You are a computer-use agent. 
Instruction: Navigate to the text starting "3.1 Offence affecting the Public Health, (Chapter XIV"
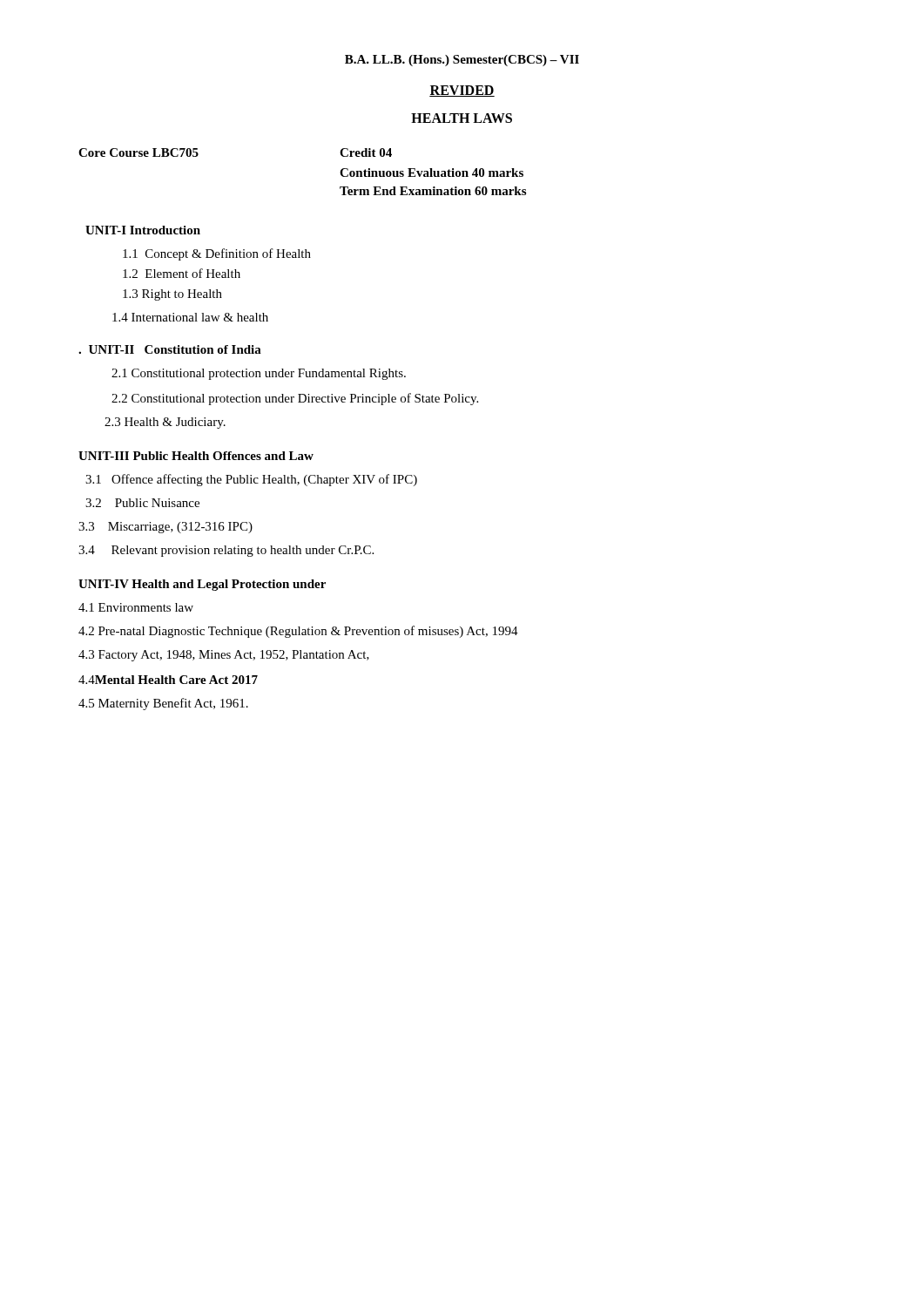[251, 479]
